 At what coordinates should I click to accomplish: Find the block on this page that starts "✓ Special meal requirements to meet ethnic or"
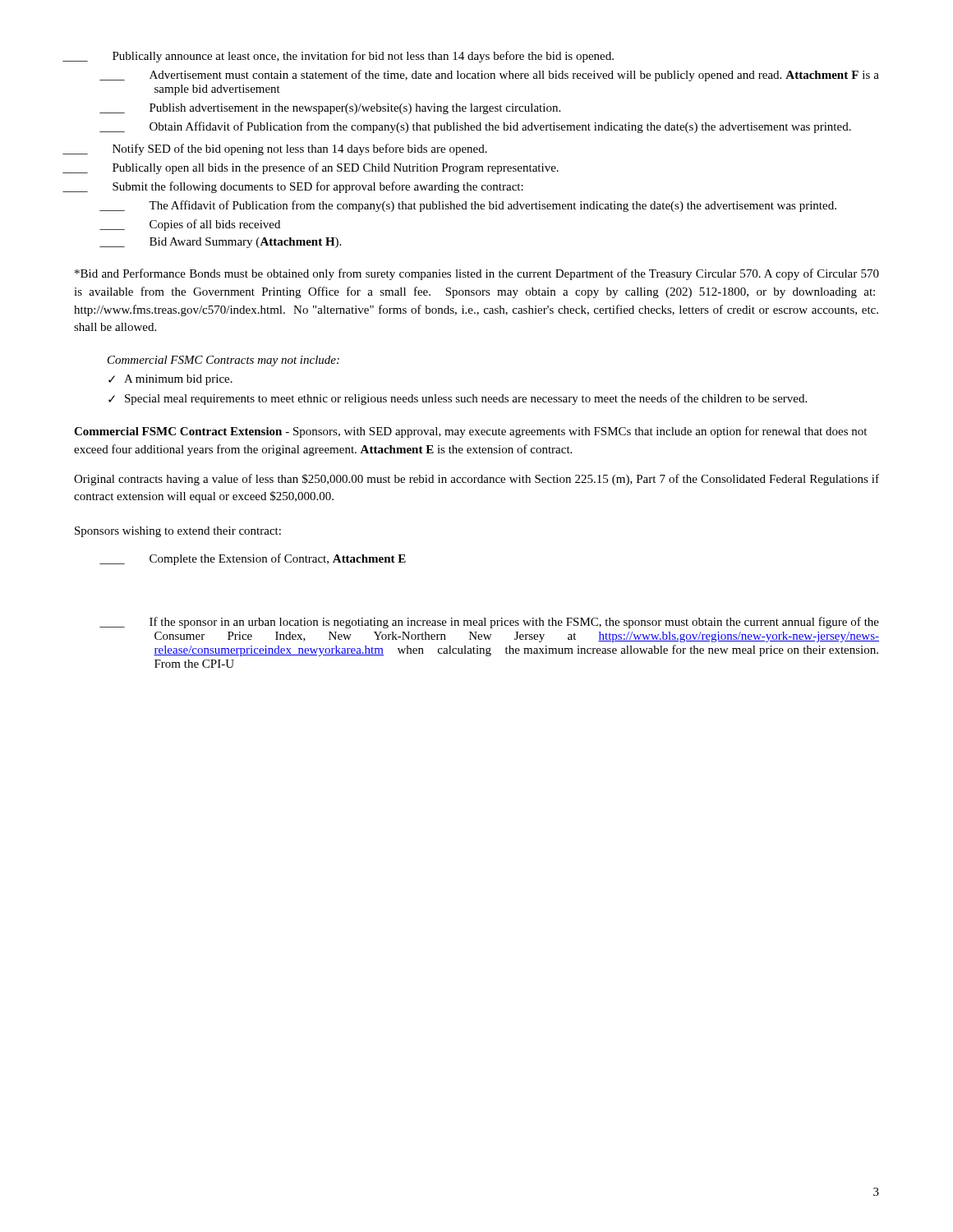(493, 399)
